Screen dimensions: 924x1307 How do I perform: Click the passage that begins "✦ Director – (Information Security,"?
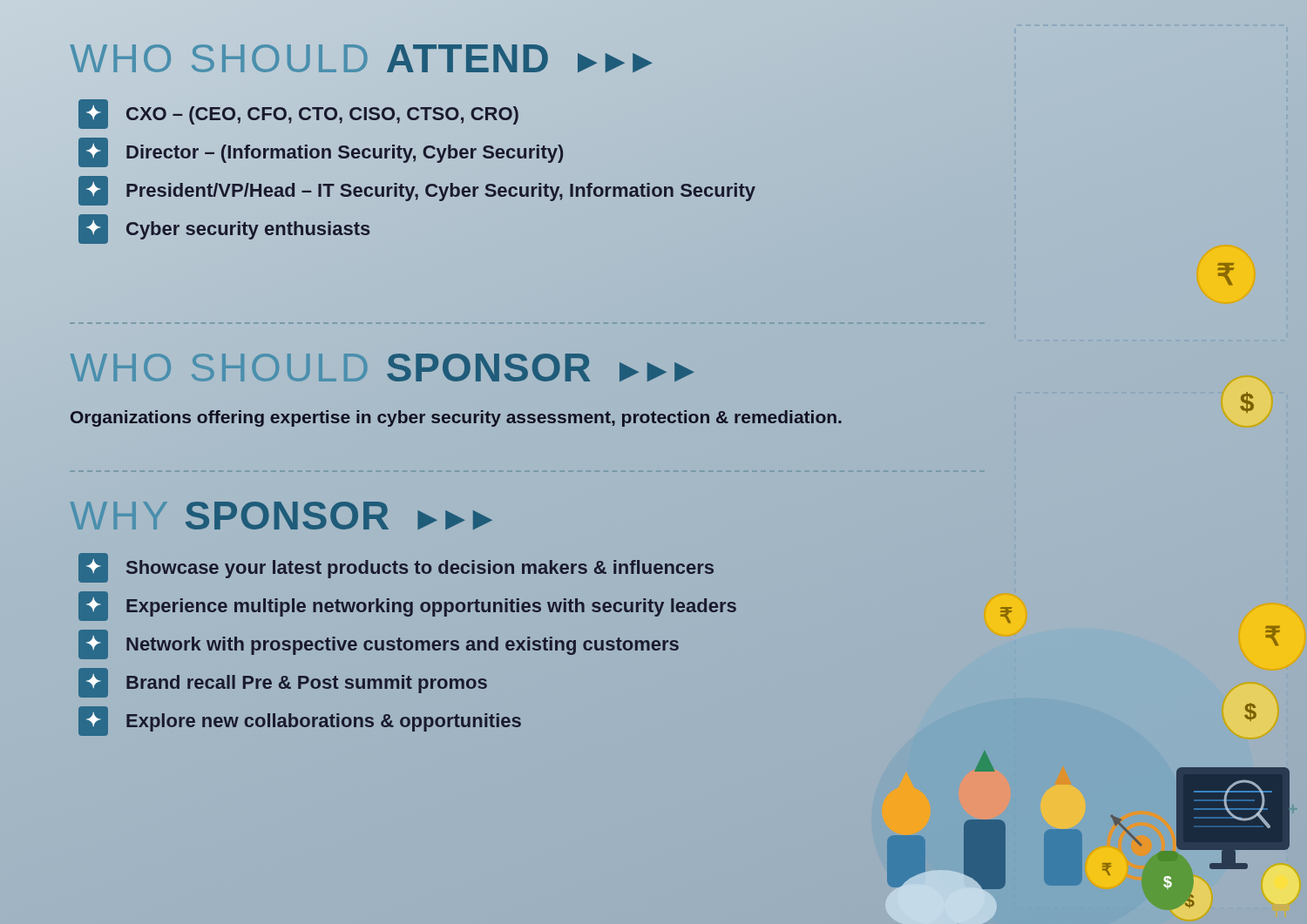point(321,152)
